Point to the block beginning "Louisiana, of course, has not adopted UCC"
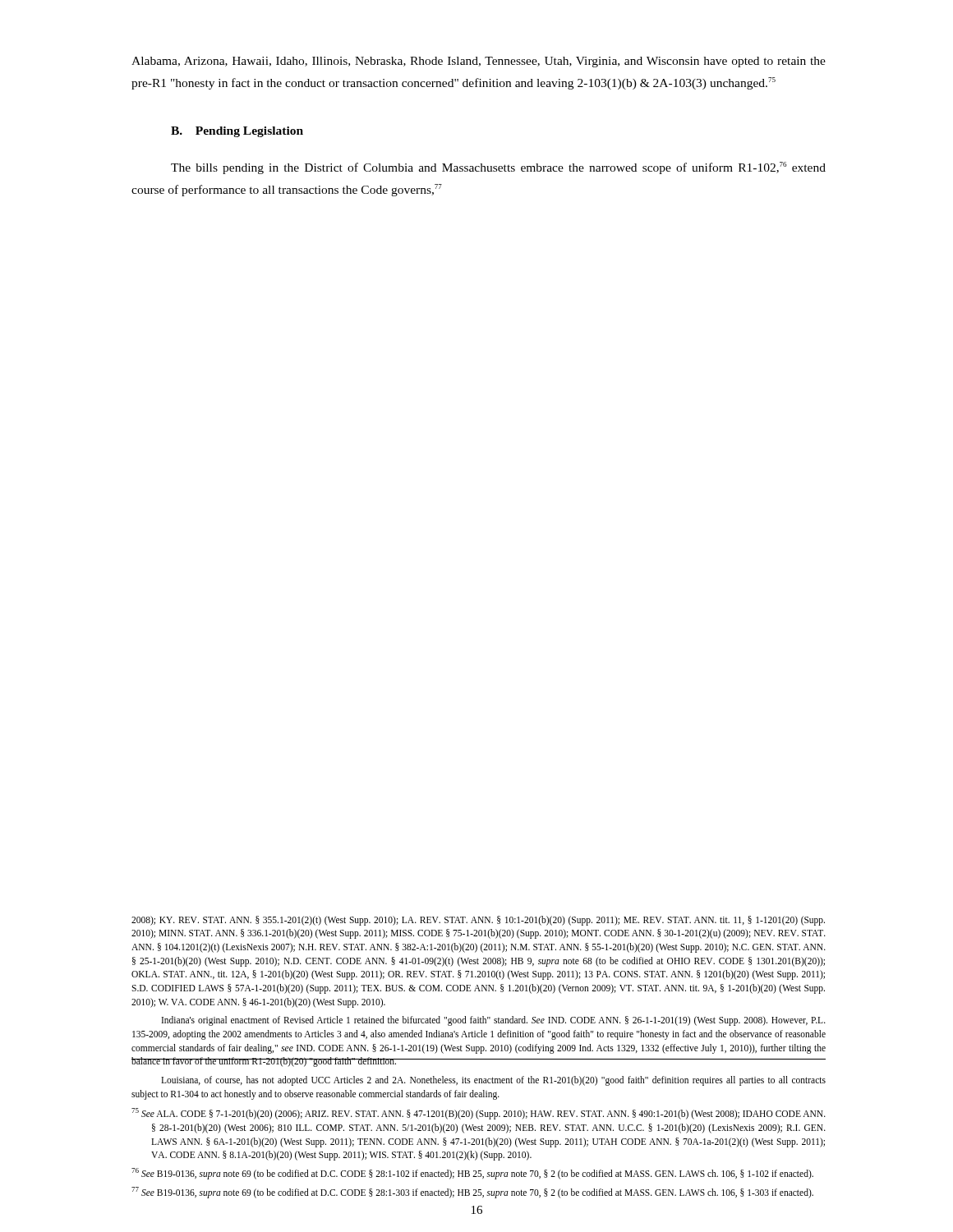Image resolution: width=953 pixels, height=1232 pixels. tap(479, 1087)
